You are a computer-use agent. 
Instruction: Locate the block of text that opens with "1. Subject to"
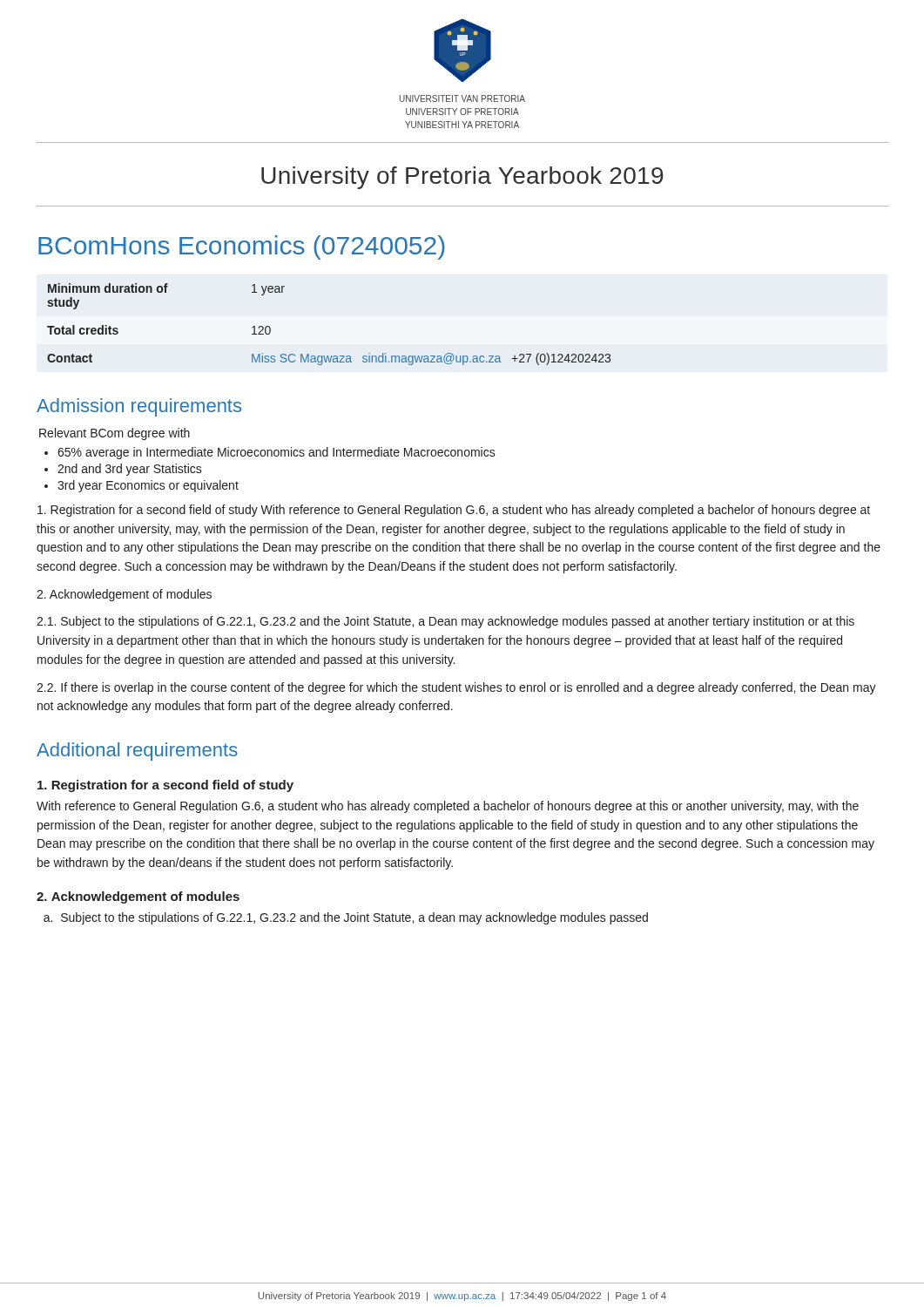(446, 641)
